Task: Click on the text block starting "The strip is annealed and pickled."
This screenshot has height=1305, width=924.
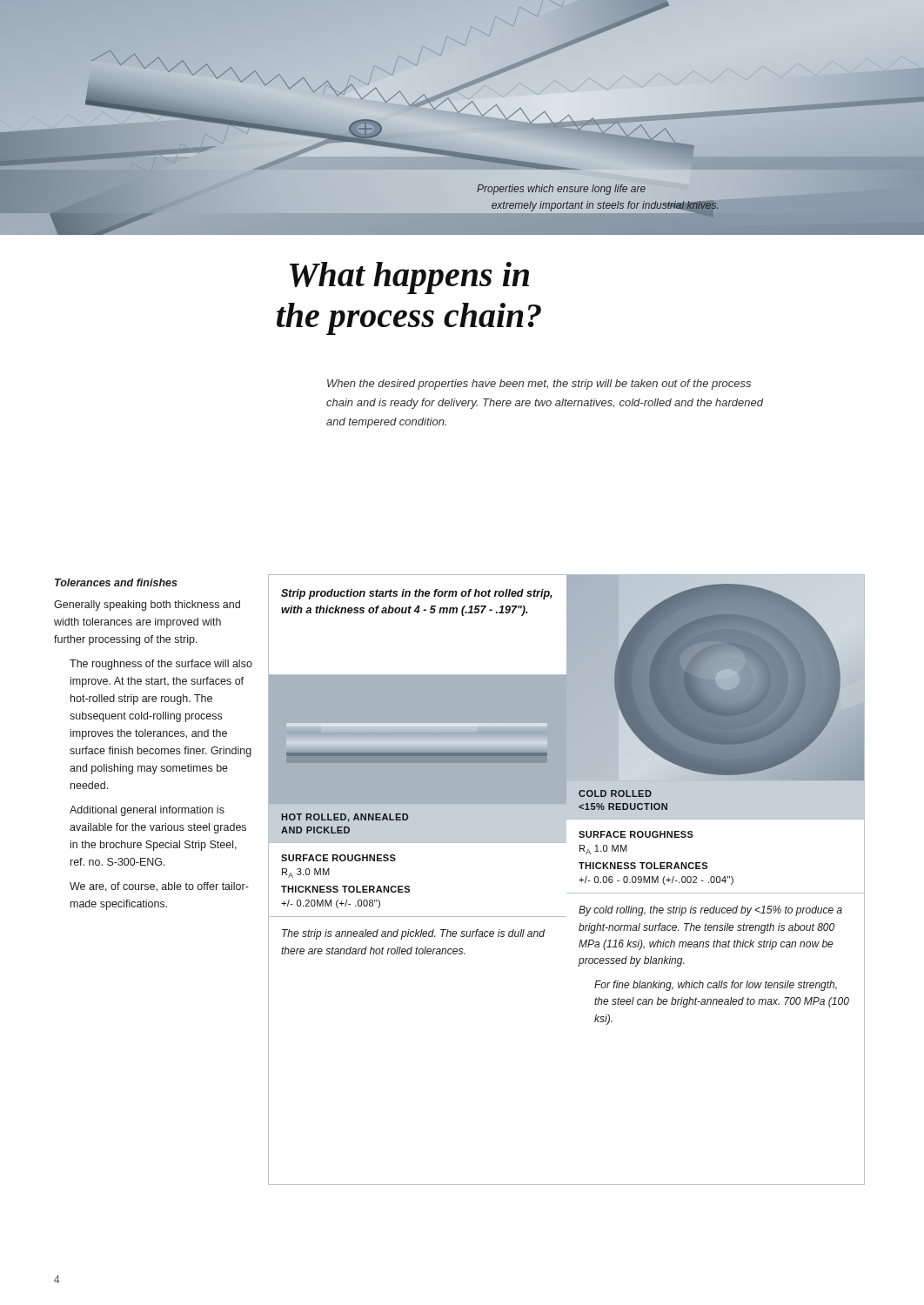Action: [413, 942]
